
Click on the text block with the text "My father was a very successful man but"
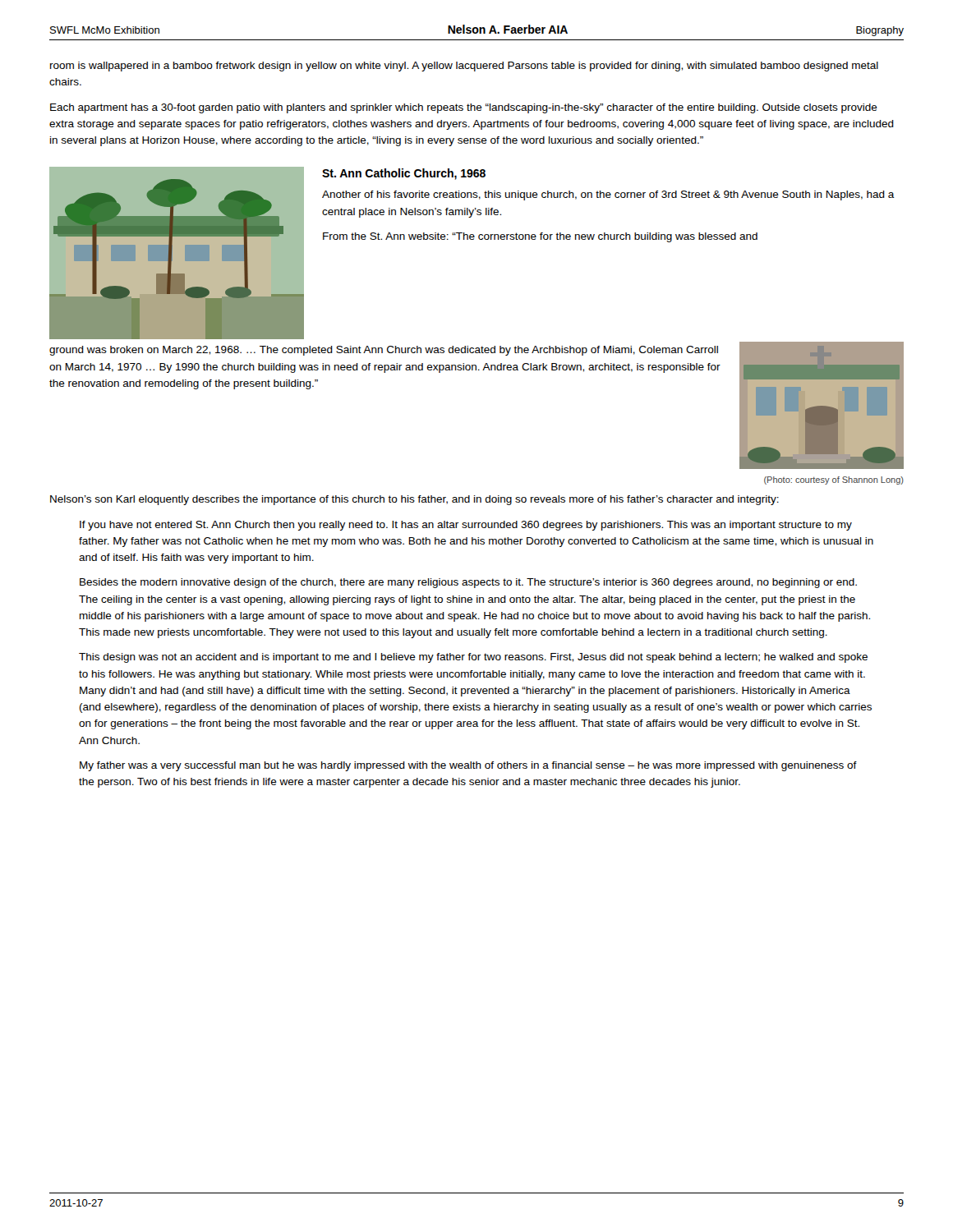468,773
